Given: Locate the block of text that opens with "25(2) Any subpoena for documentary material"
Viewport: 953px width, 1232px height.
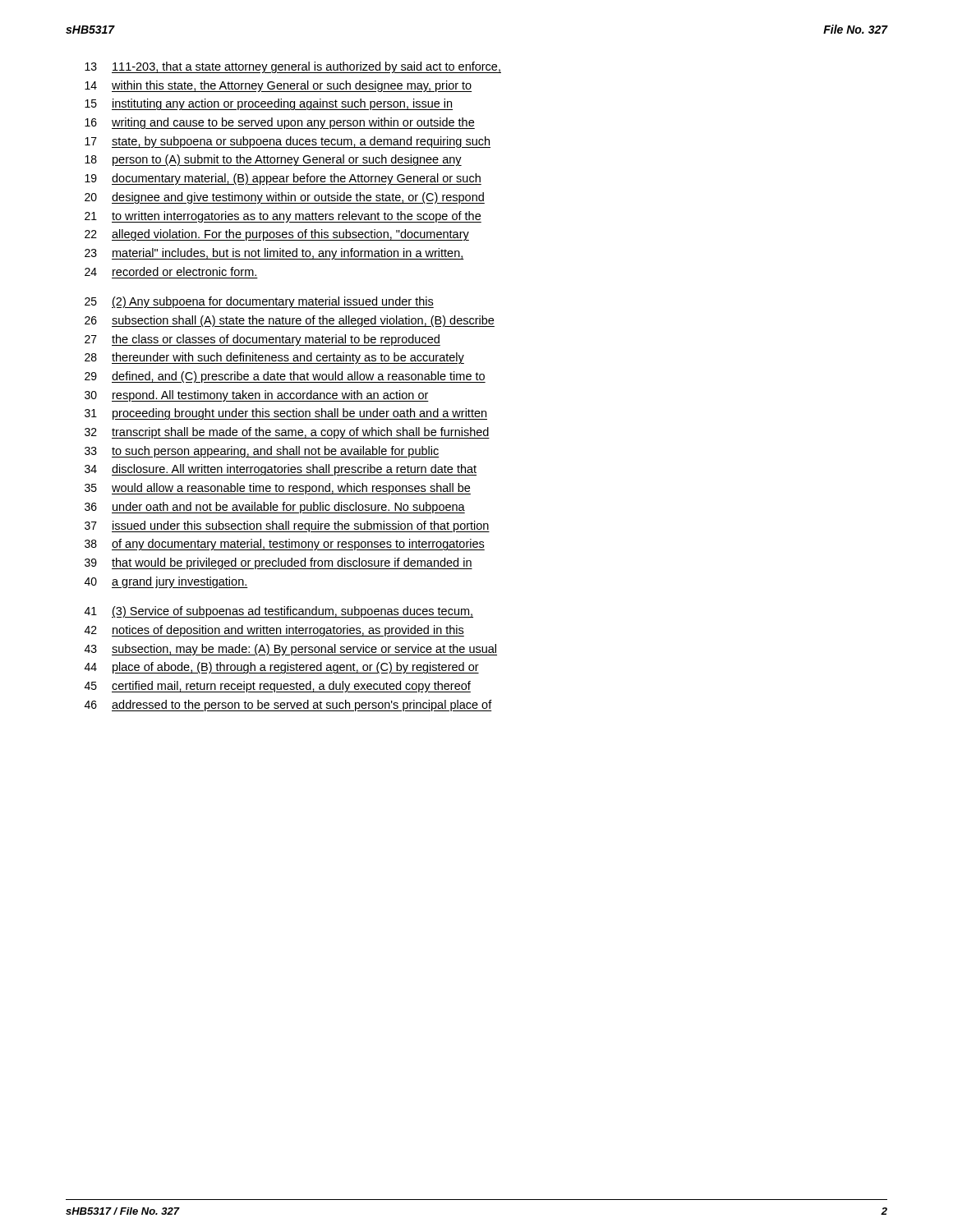Looking at the screenshot, I should pos(476,442).
